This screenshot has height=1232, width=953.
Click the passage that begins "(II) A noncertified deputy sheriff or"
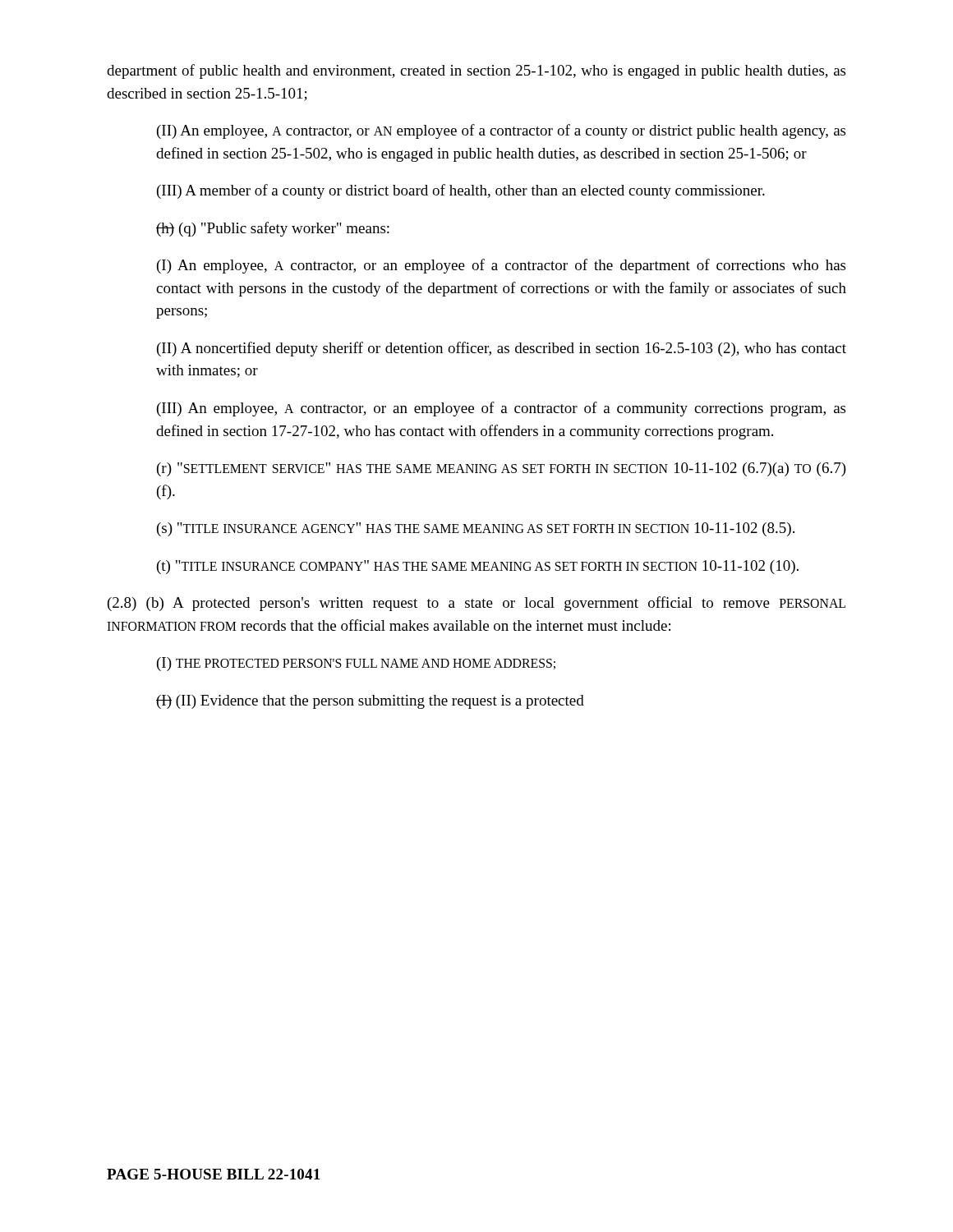tap(501, 359)
